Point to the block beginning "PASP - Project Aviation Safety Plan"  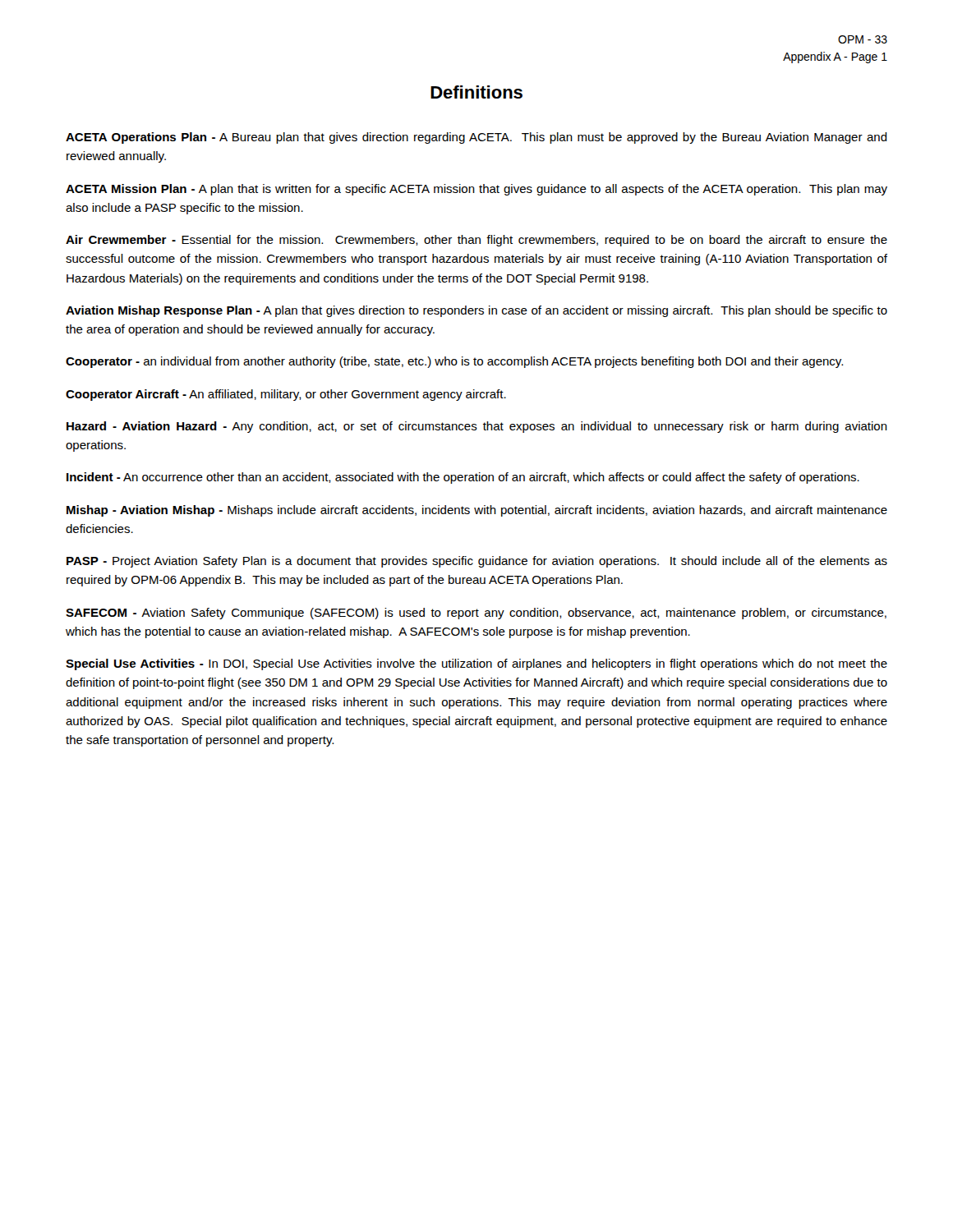(476, 570)
